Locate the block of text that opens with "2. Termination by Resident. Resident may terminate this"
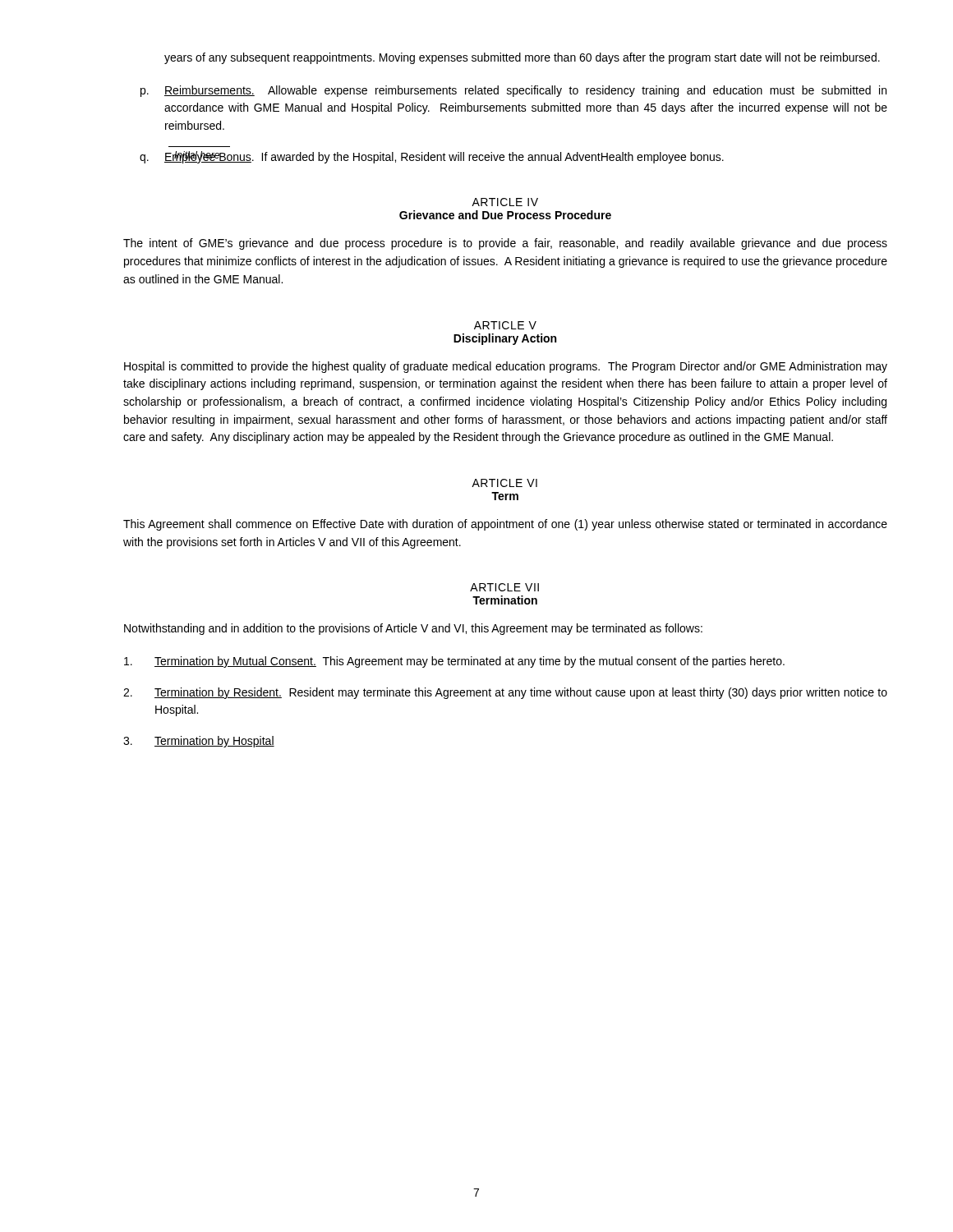The height and width of the screenshot is (1232, 953). point(505,702)
